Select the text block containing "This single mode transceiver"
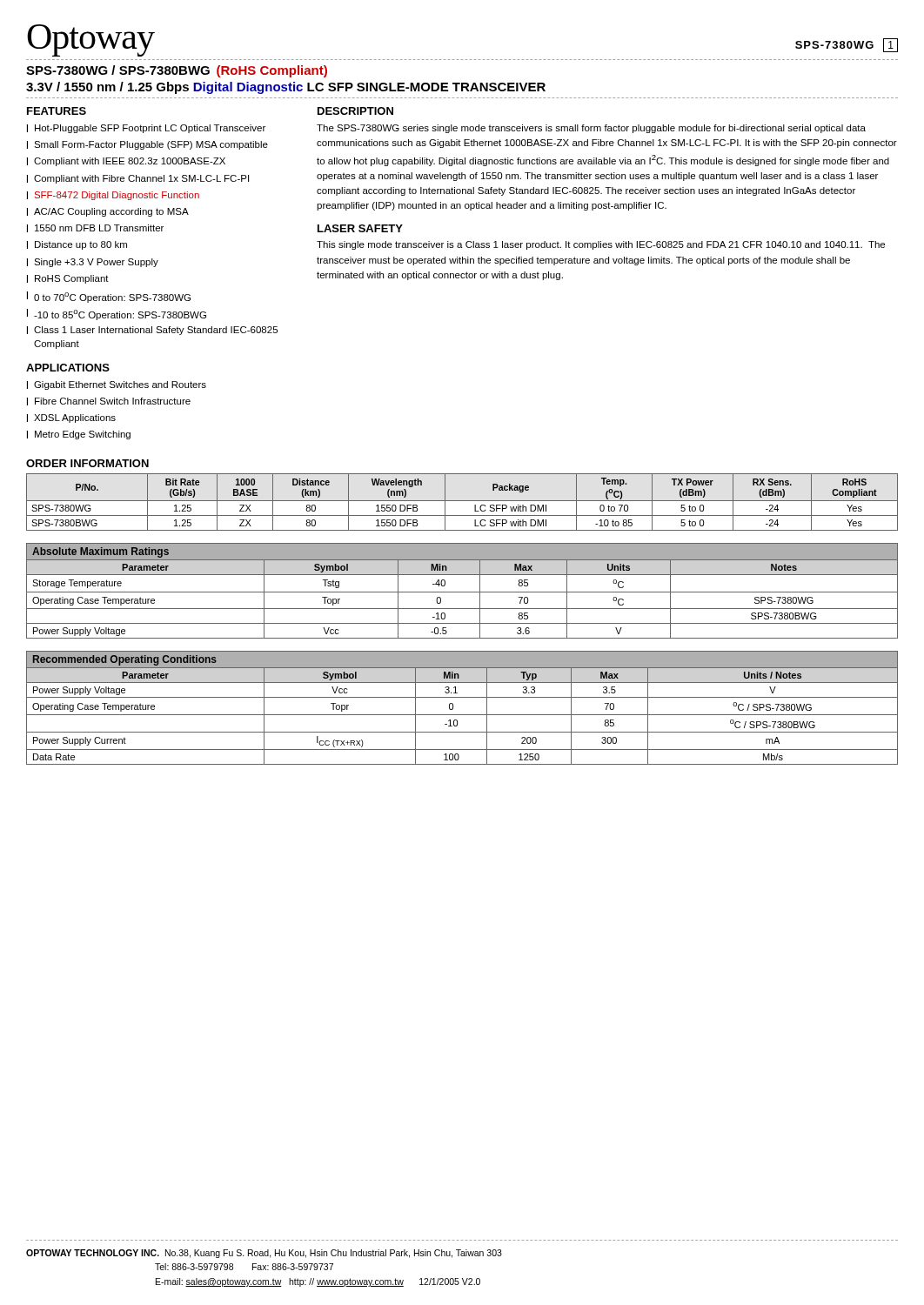924x1305 pixels. pyautogui.click(x=601, y=260)
